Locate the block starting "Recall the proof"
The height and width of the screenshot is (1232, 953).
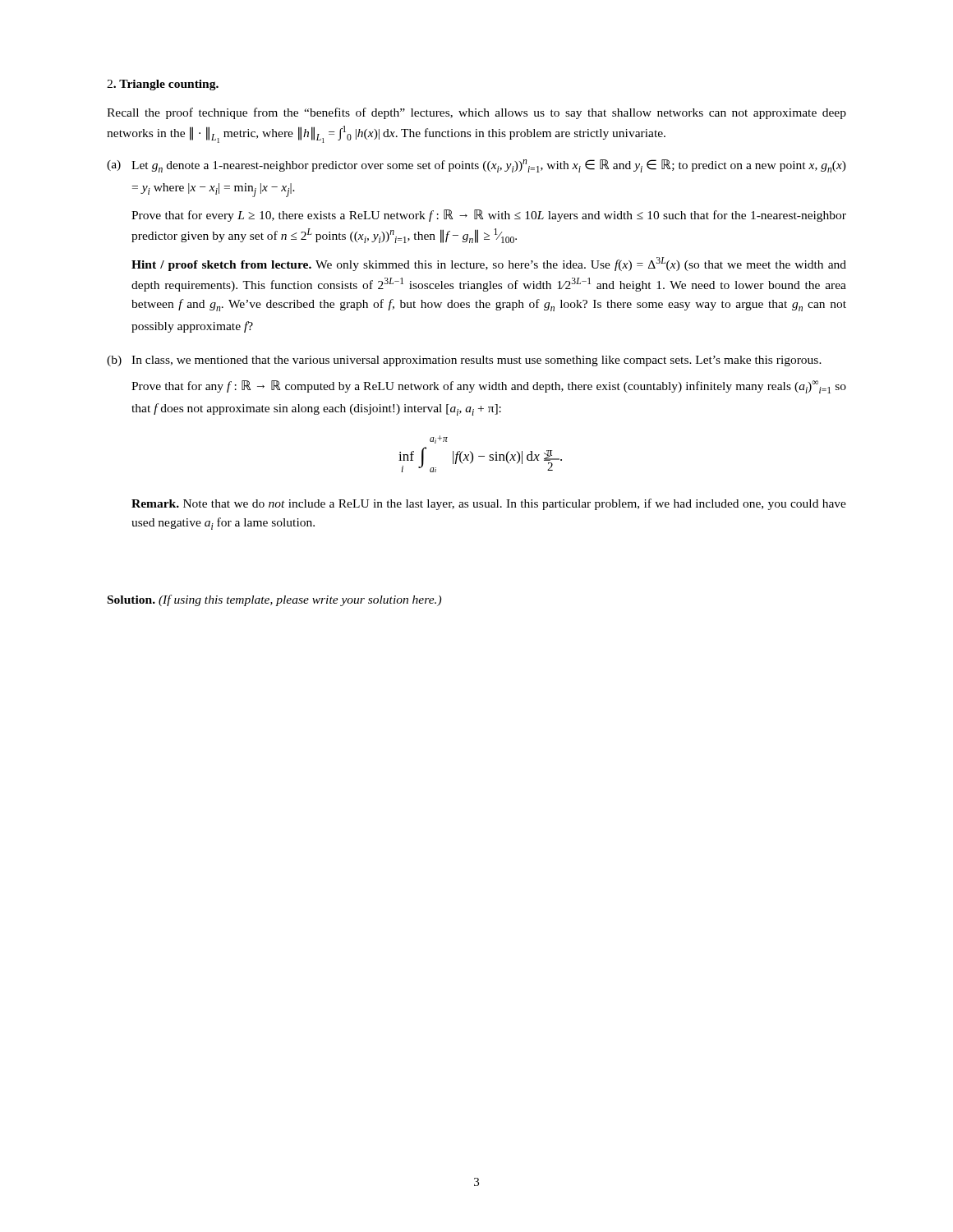(x=476, y=125)
